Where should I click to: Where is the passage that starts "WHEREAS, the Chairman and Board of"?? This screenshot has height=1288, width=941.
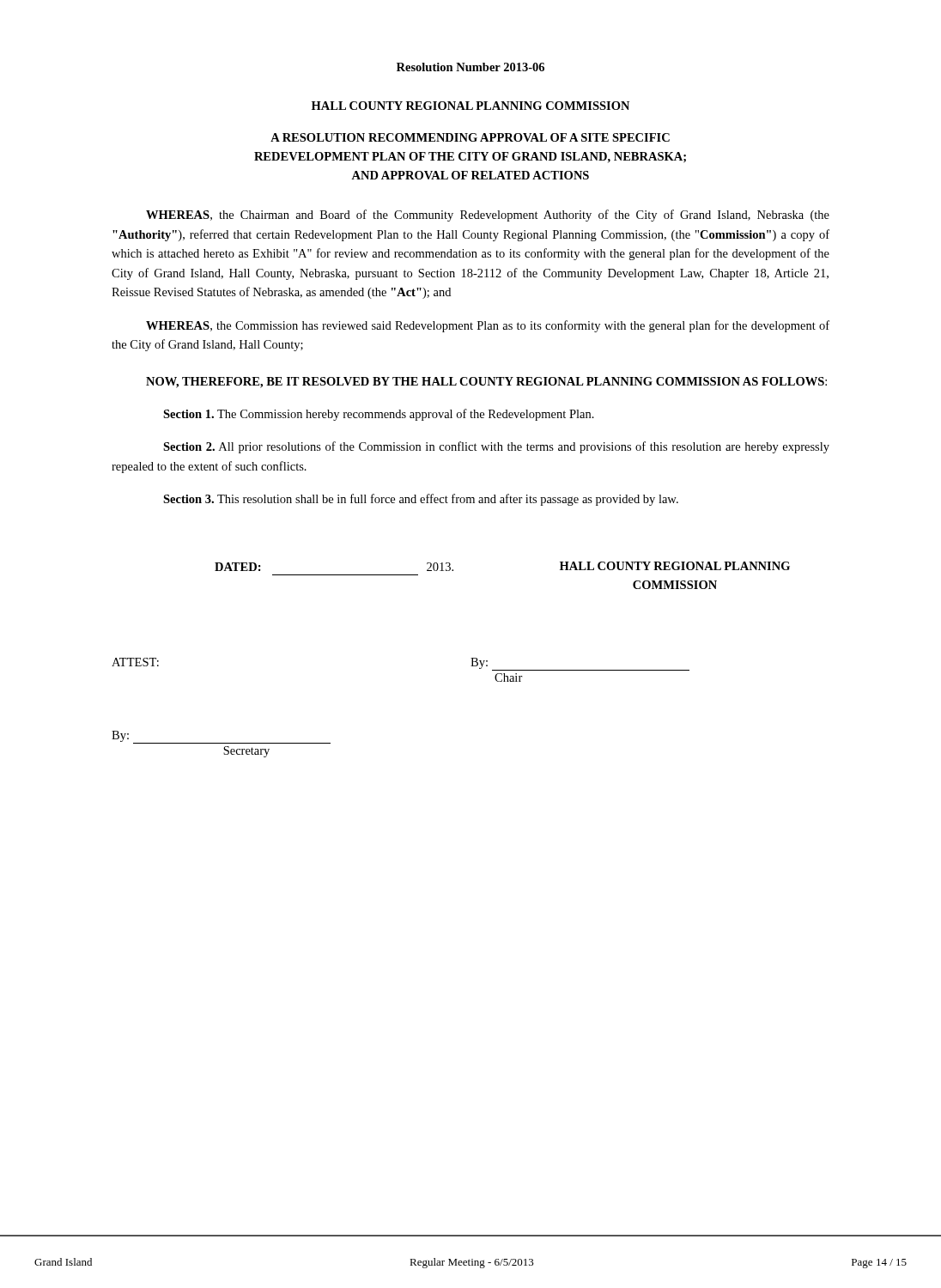tap(470, 254)
